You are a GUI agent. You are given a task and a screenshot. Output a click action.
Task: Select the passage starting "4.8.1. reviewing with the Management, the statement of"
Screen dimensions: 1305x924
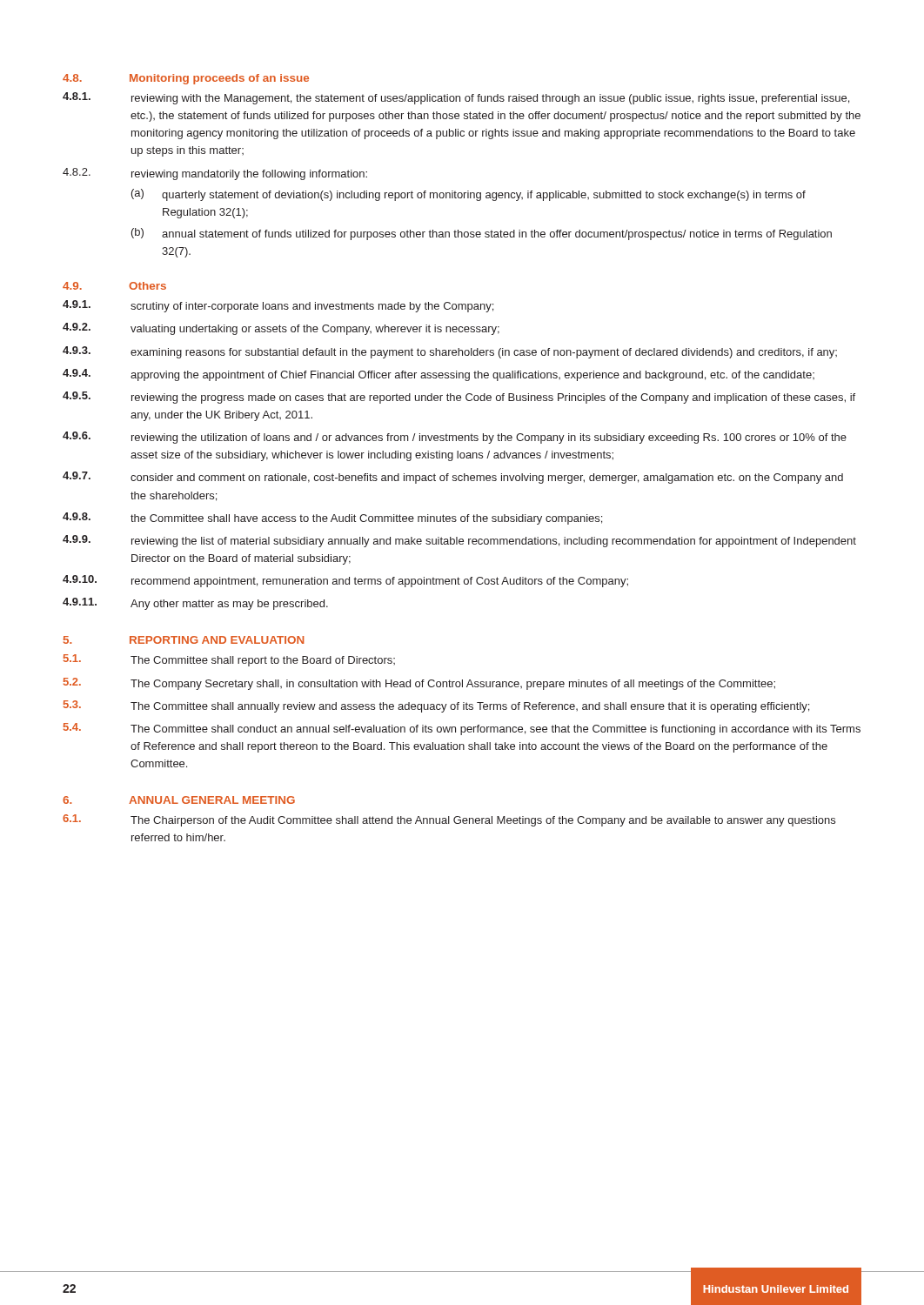(x=462, y=125)
